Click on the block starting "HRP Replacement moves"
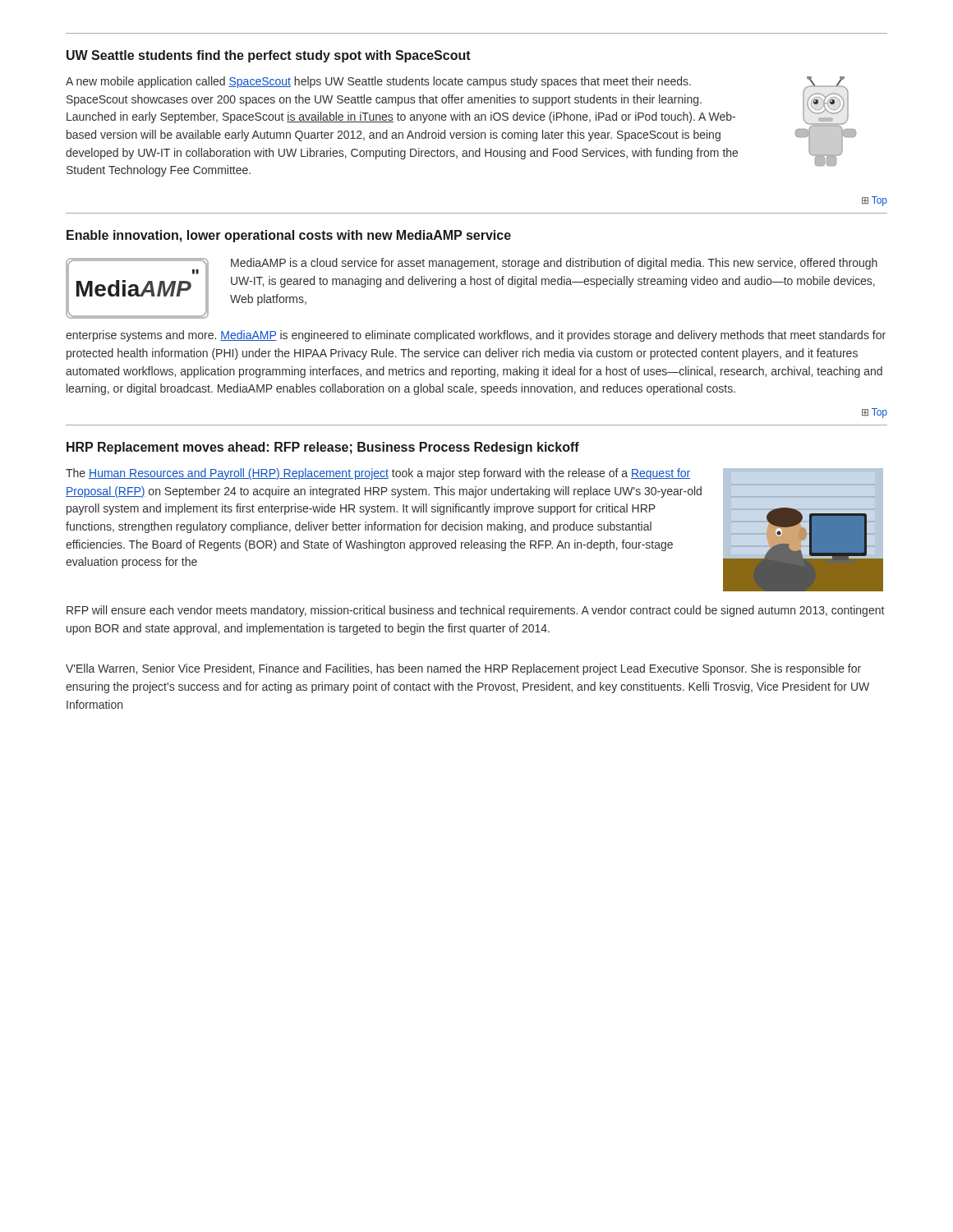This screenshot has height=1232, width=953. [x=322, y=447]
